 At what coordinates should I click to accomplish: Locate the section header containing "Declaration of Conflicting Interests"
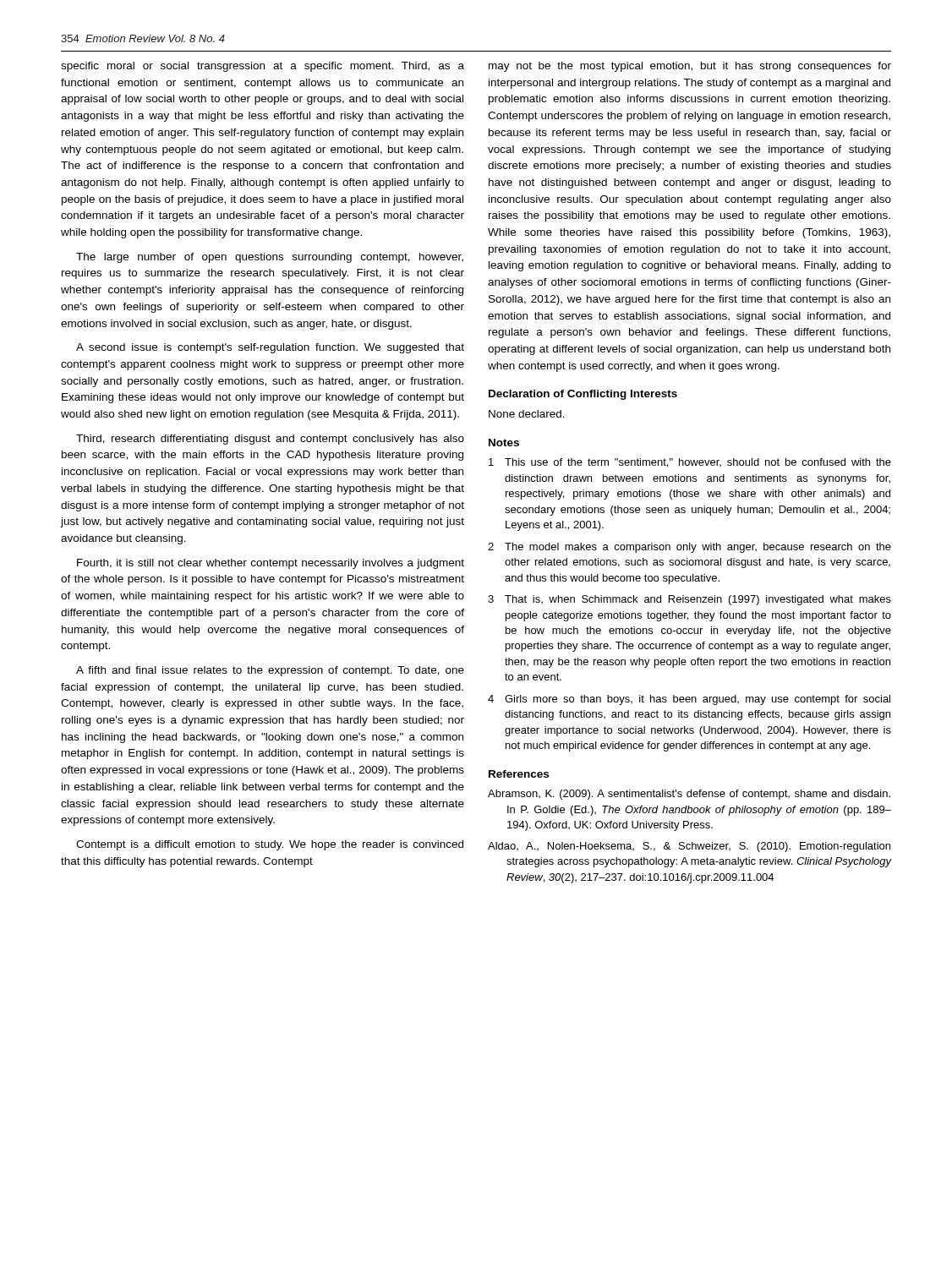(x=583, y=394)
